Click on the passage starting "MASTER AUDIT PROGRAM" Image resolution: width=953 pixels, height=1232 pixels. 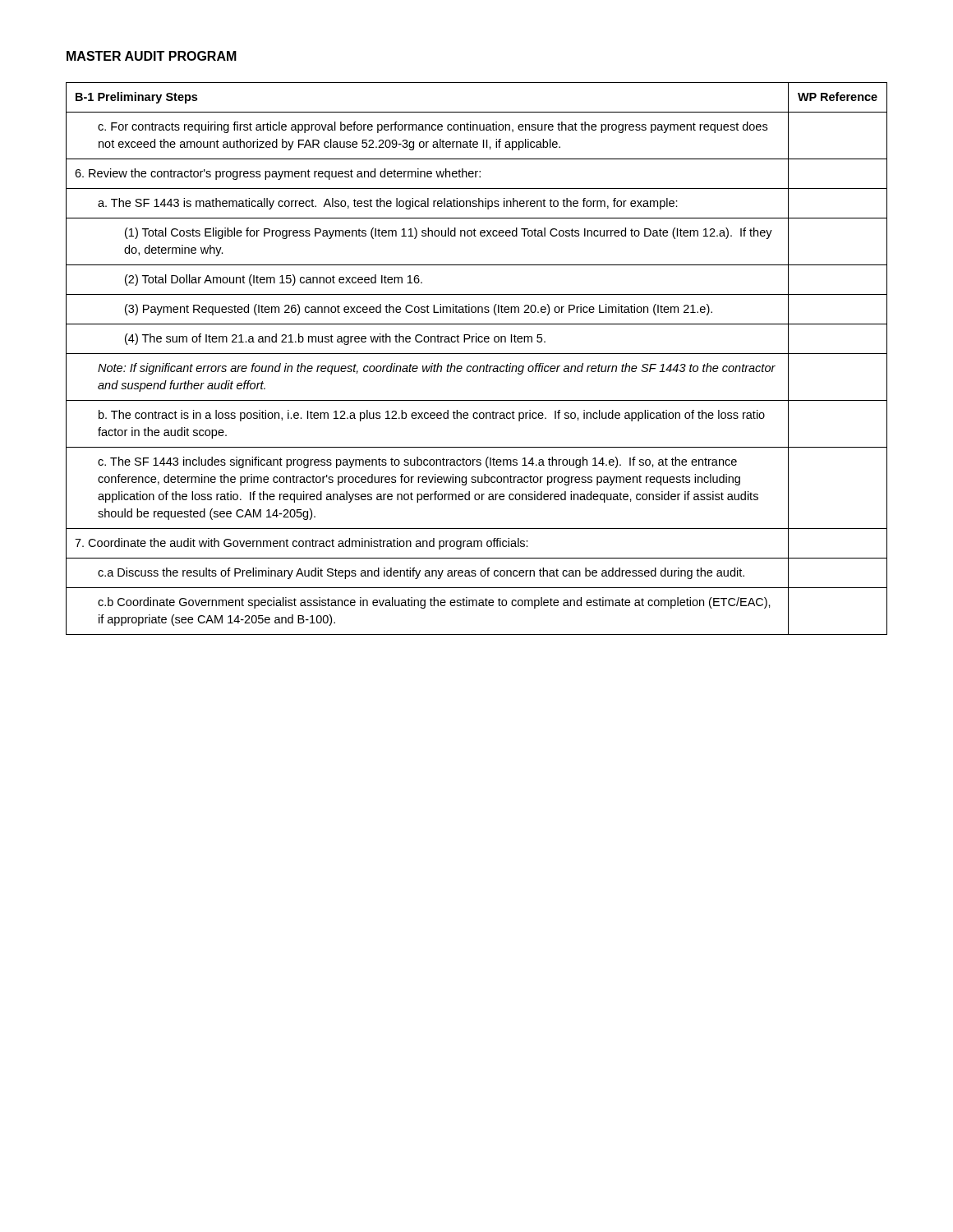coord(151,56)
